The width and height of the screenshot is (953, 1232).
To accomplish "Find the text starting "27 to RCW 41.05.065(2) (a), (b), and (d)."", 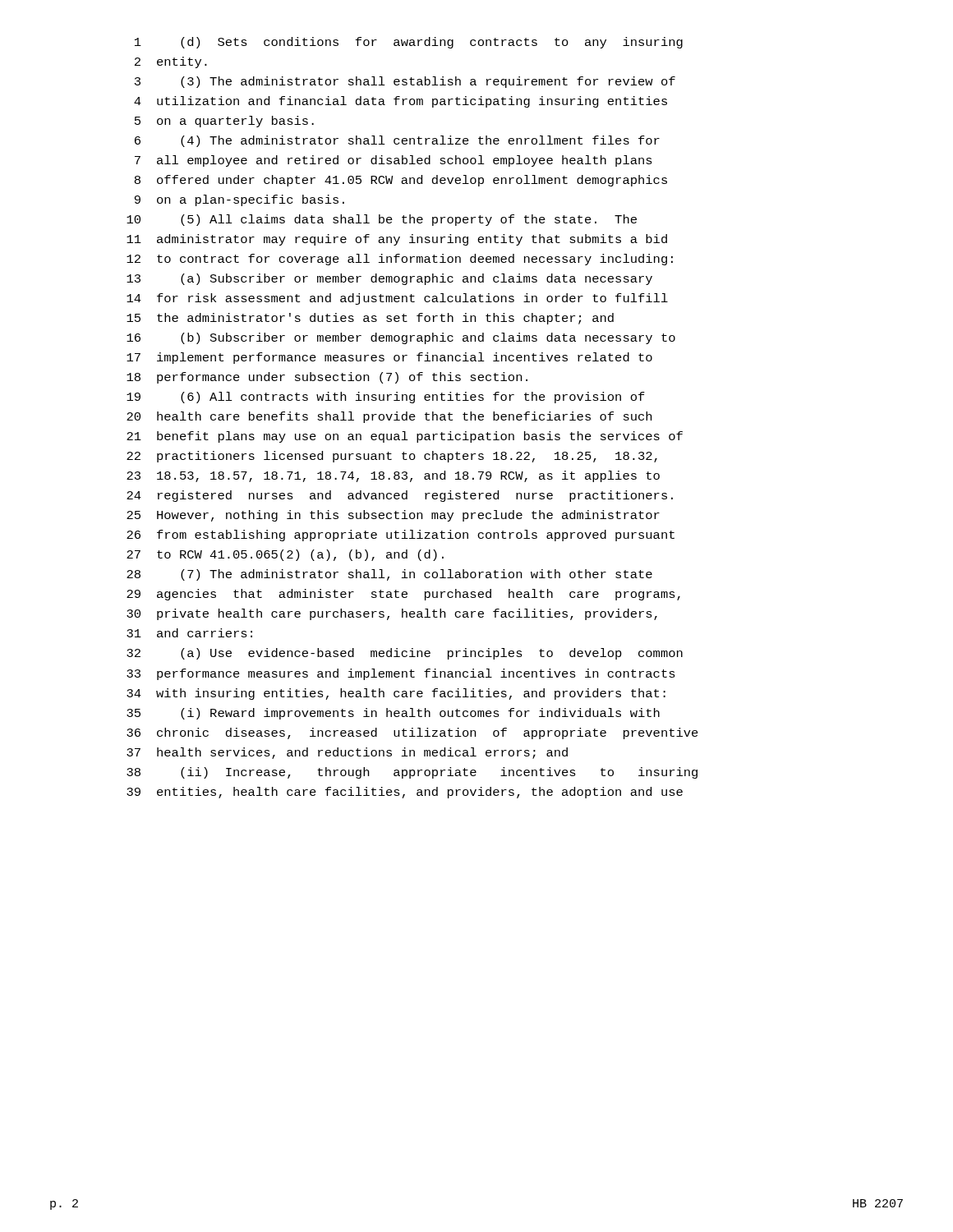I will click(x=285, y=555).
